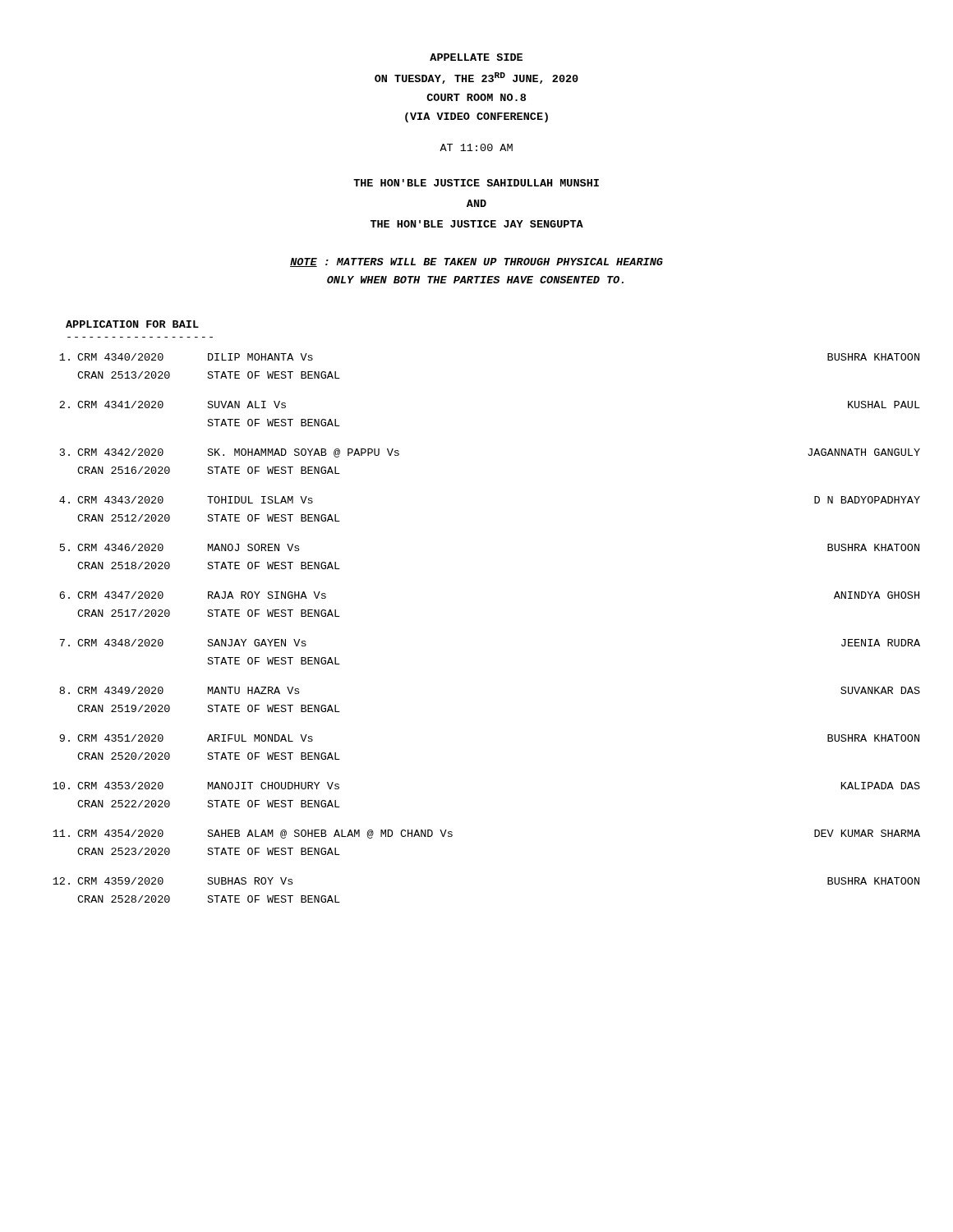The width and height of the screenshot is (953, 1232).
Task: Find the passage starting "4. CRM 4343/2020 TOHIDUL"
Action: click(114, 500)
